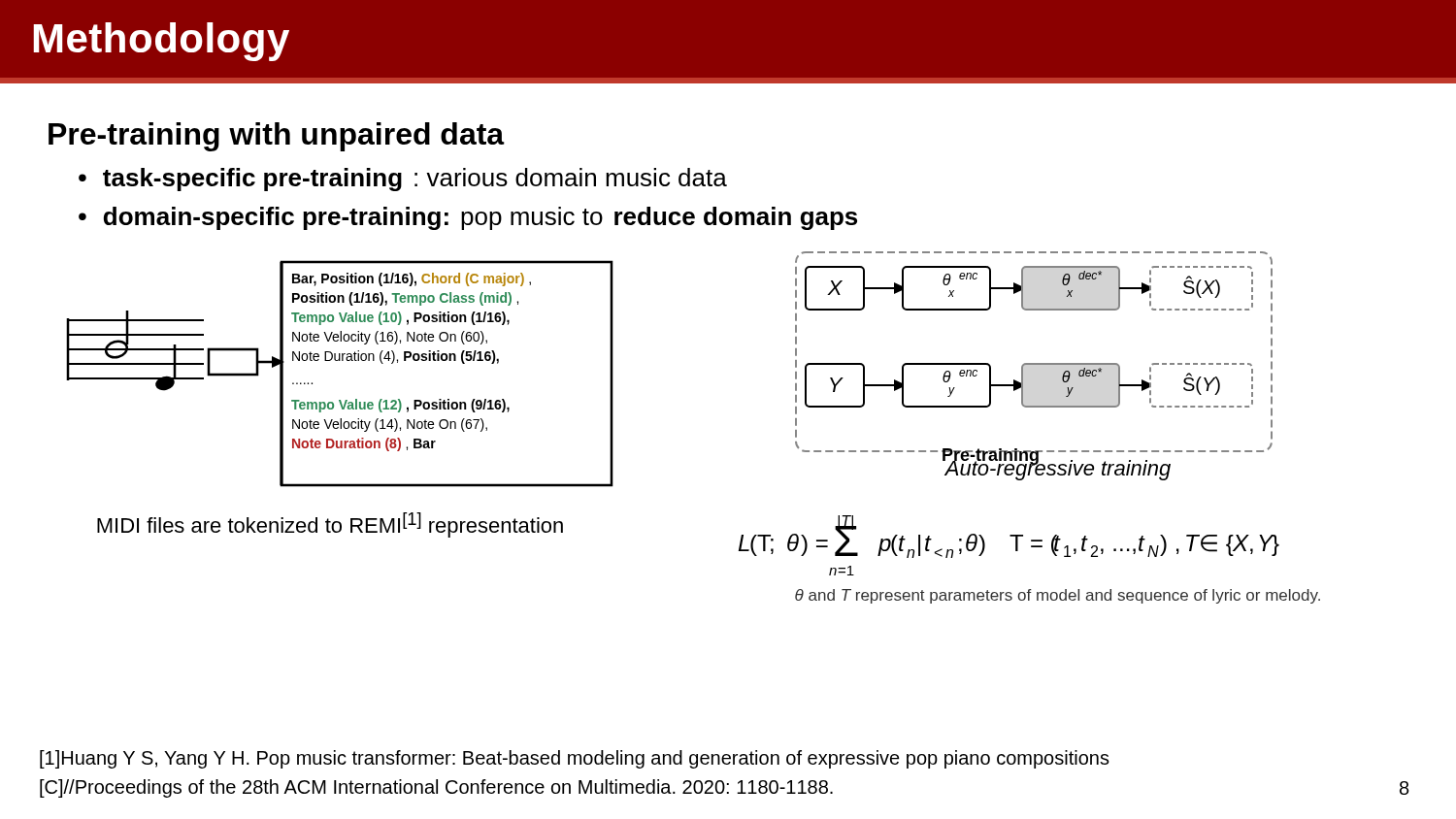Locate the footnote containing "[1]Huang Y S, Yang"
This screenshot has width=1456, height=819.
pos(574,772)
